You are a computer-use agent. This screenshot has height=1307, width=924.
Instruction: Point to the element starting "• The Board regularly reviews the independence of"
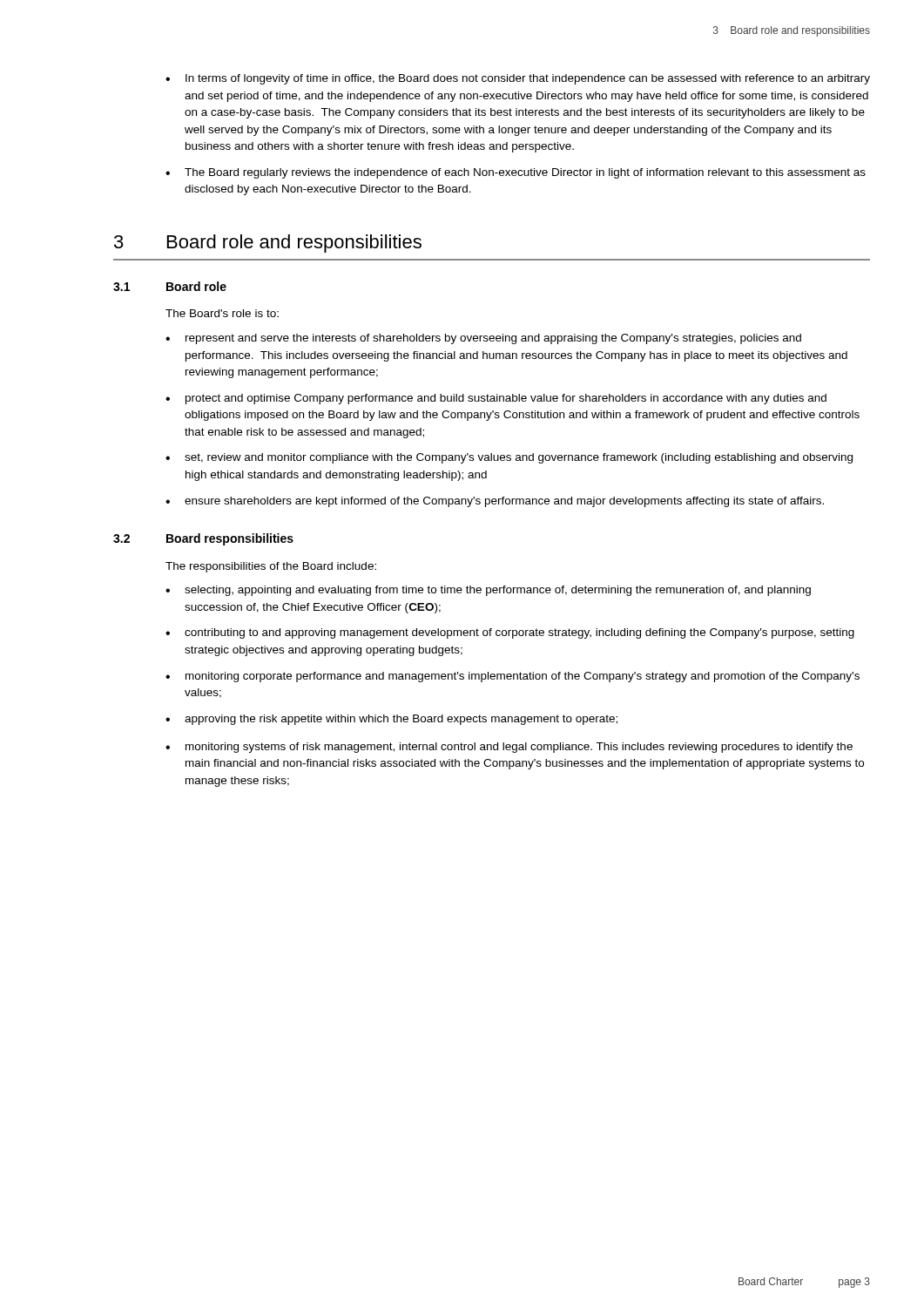[518, 181]
